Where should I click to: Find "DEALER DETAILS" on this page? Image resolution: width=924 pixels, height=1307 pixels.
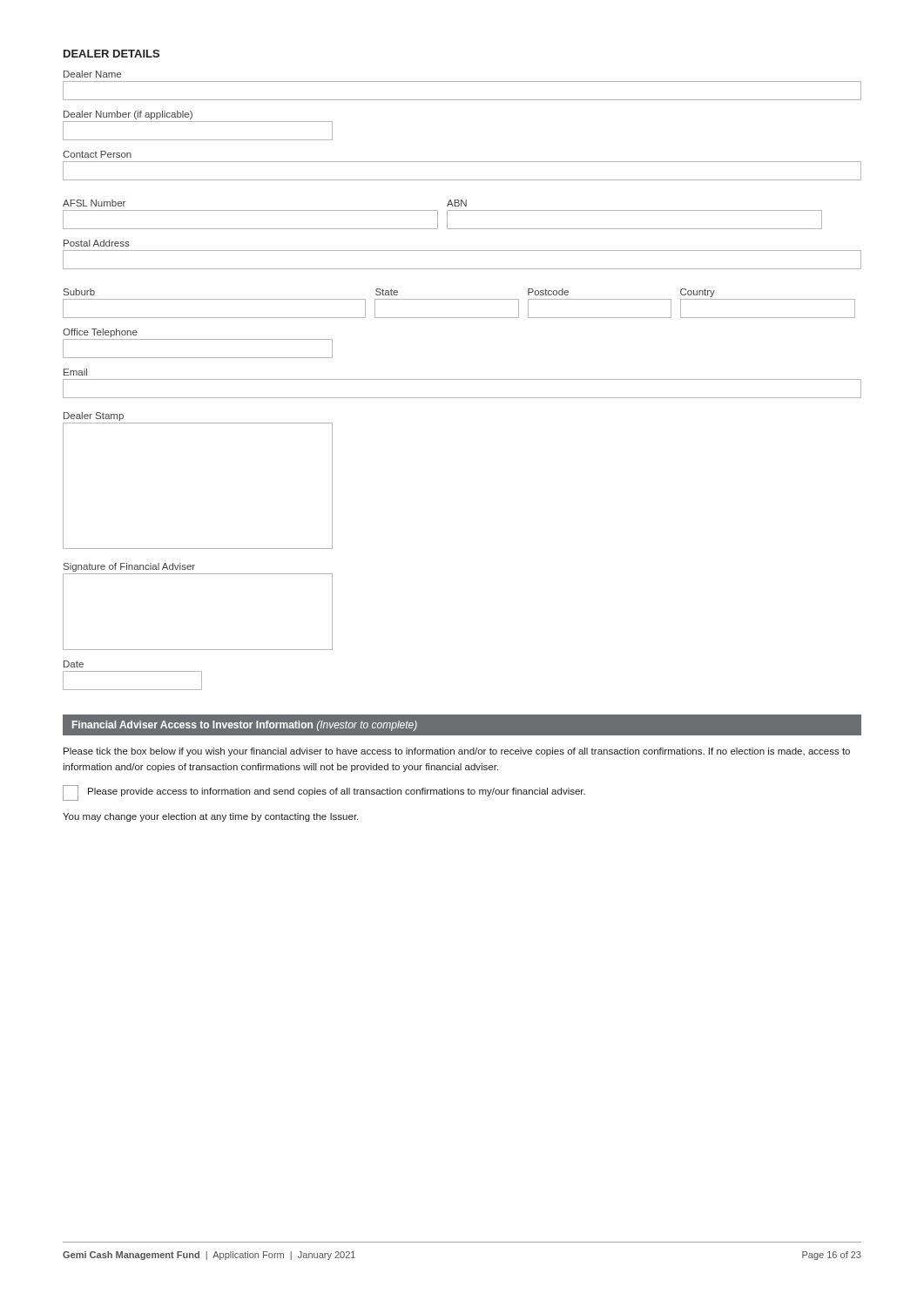tap(111, 54)
